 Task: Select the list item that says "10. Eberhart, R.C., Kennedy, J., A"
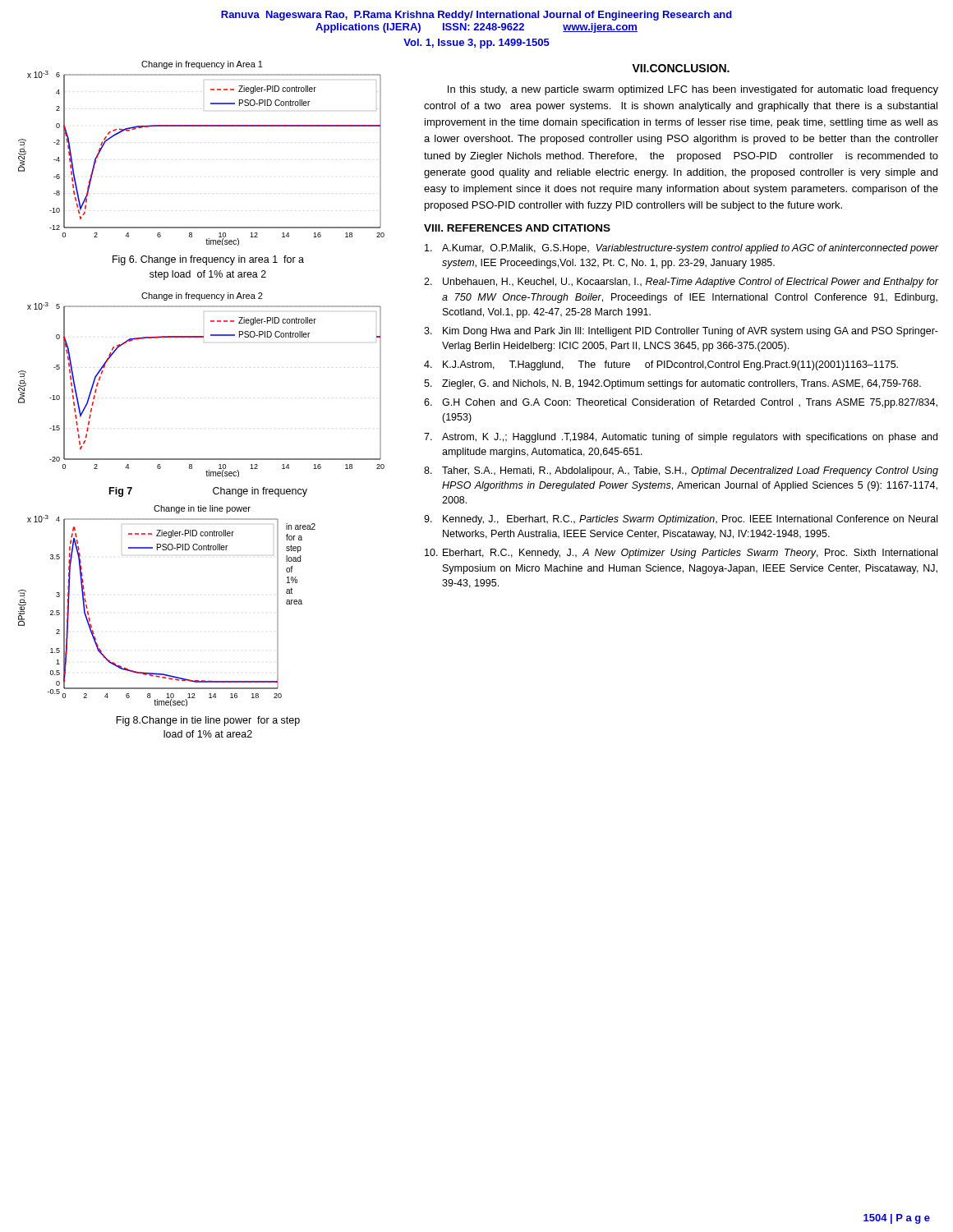point(681,568)
